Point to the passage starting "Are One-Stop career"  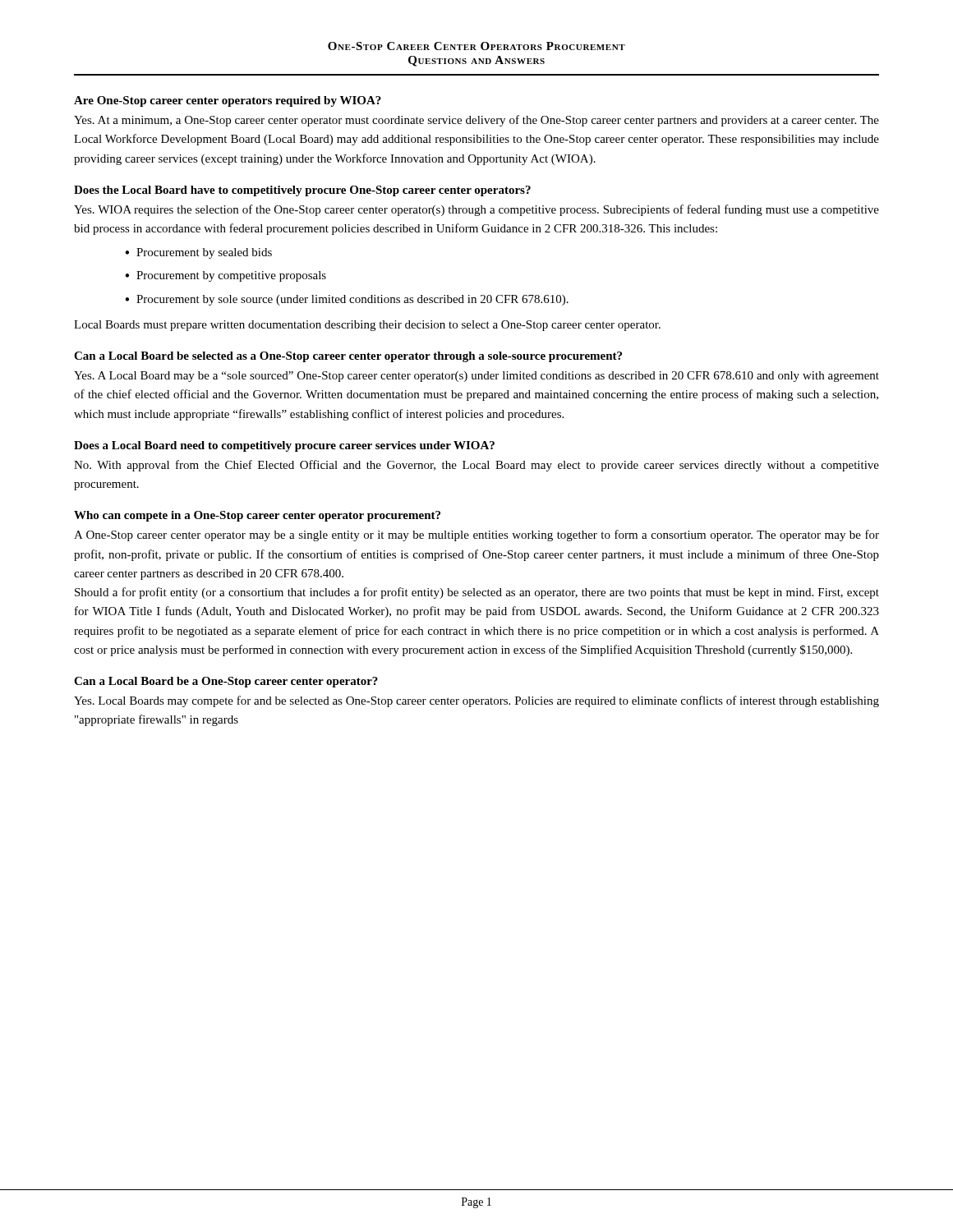(228, 100)
